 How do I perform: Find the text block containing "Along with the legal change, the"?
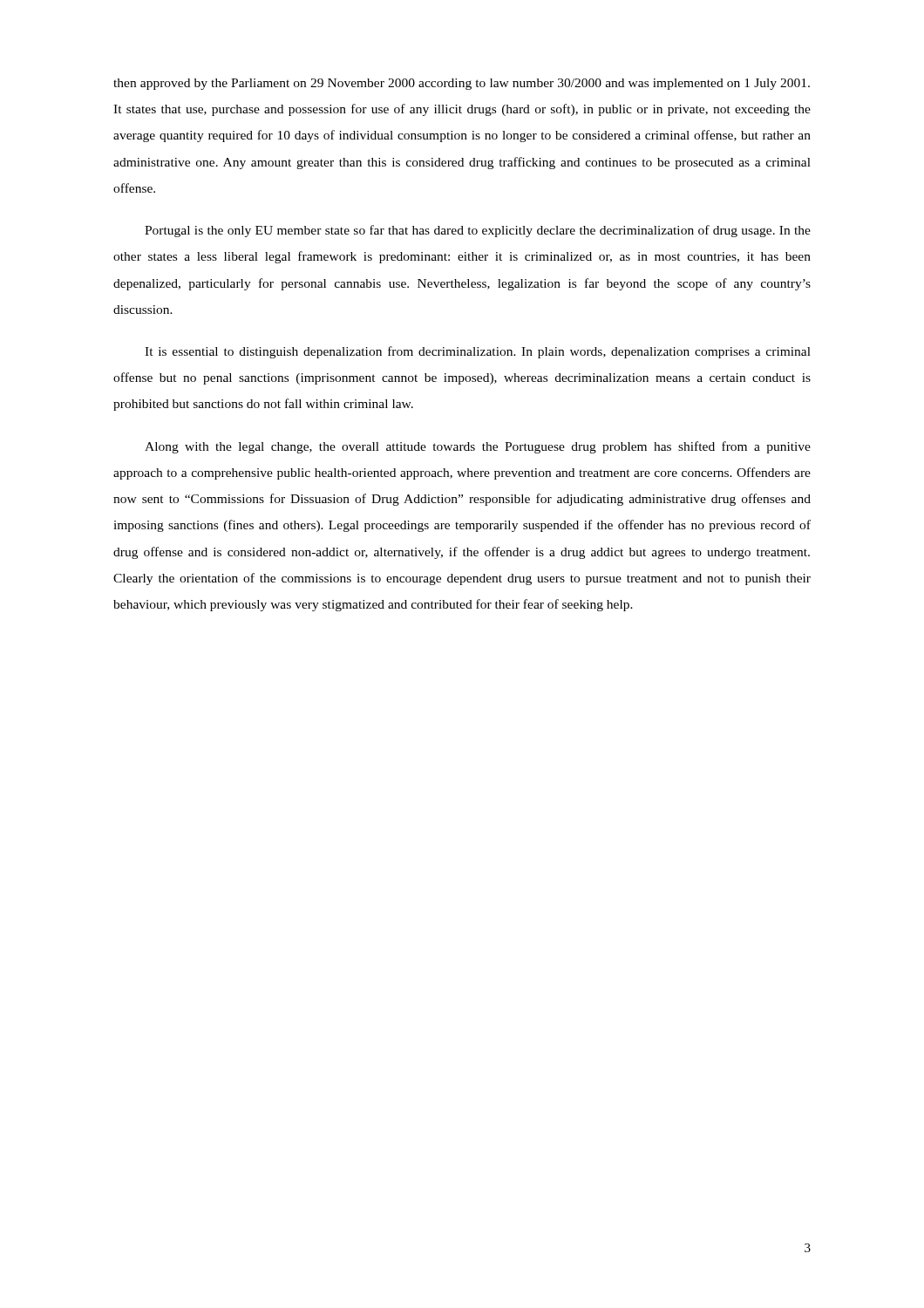tap(462, 525)
